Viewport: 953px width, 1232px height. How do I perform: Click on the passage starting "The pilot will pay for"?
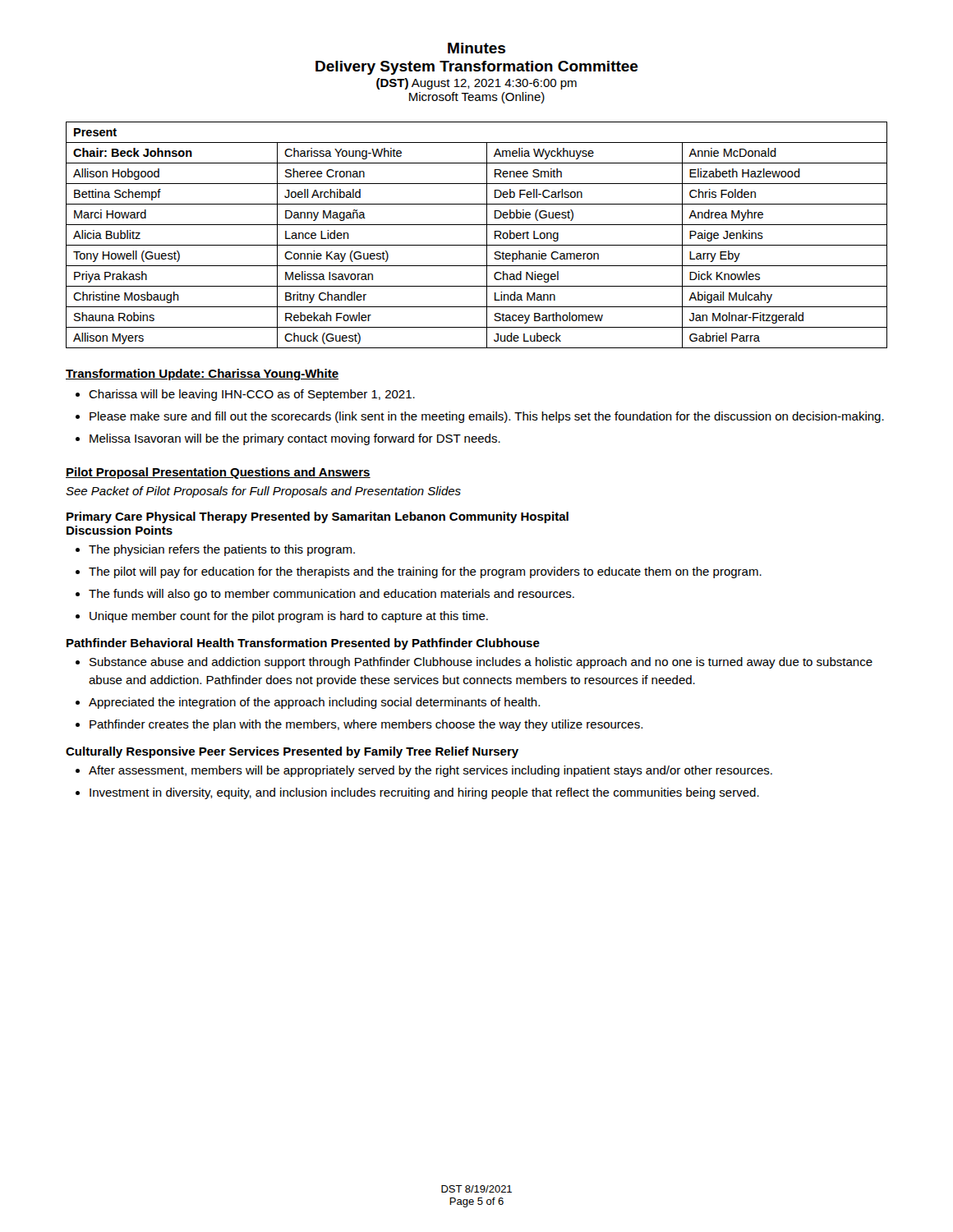[425, 571]
